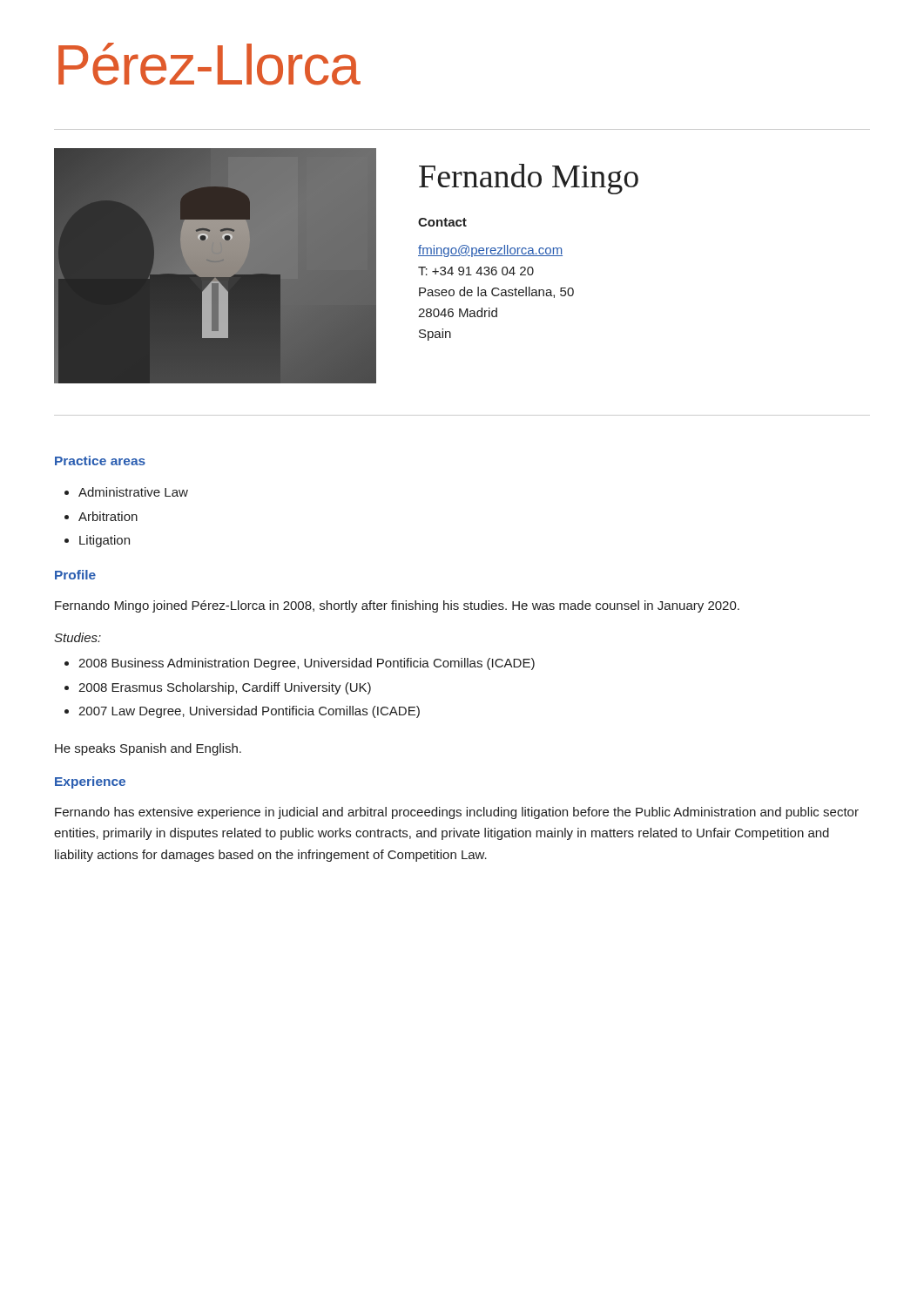Select the text block starting "2008 Business Administration"
Viewport: 924px width, 1307px height.
coord(307,663)
